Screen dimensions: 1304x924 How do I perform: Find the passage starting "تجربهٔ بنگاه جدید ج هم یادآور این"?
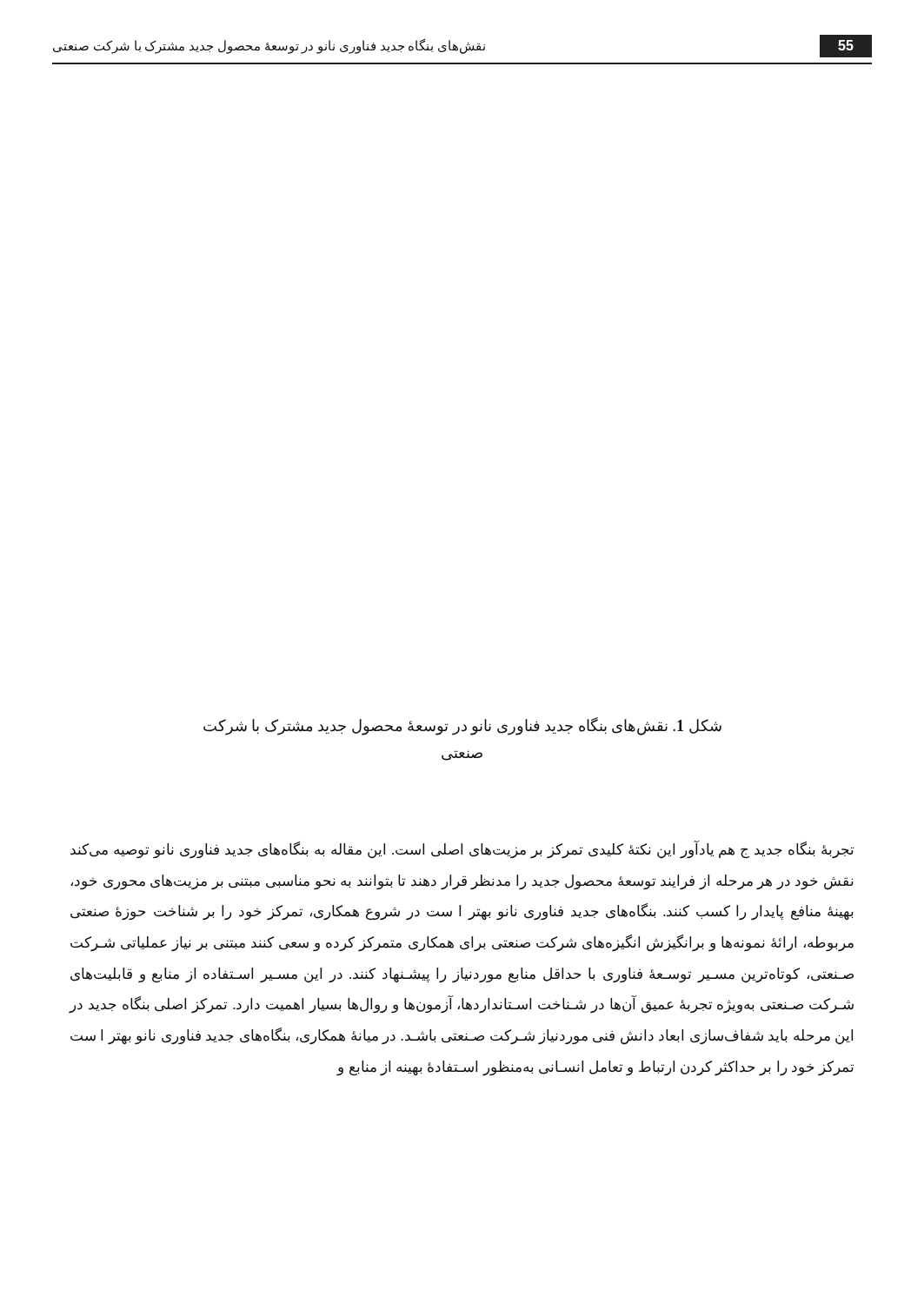pos(462,958)
